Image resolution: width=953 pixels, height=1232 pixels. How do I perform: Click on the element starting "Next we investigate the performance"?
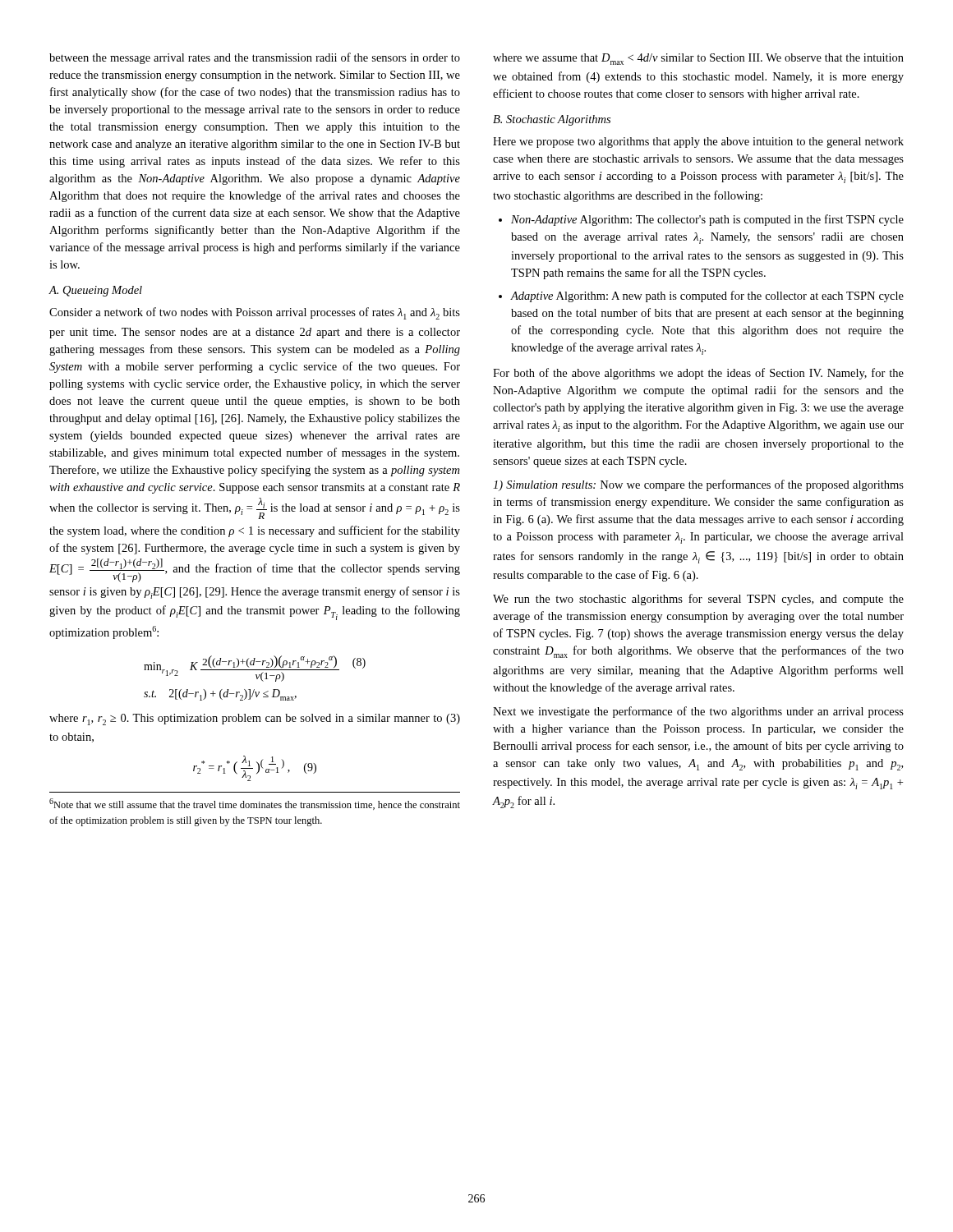(698, 757)
